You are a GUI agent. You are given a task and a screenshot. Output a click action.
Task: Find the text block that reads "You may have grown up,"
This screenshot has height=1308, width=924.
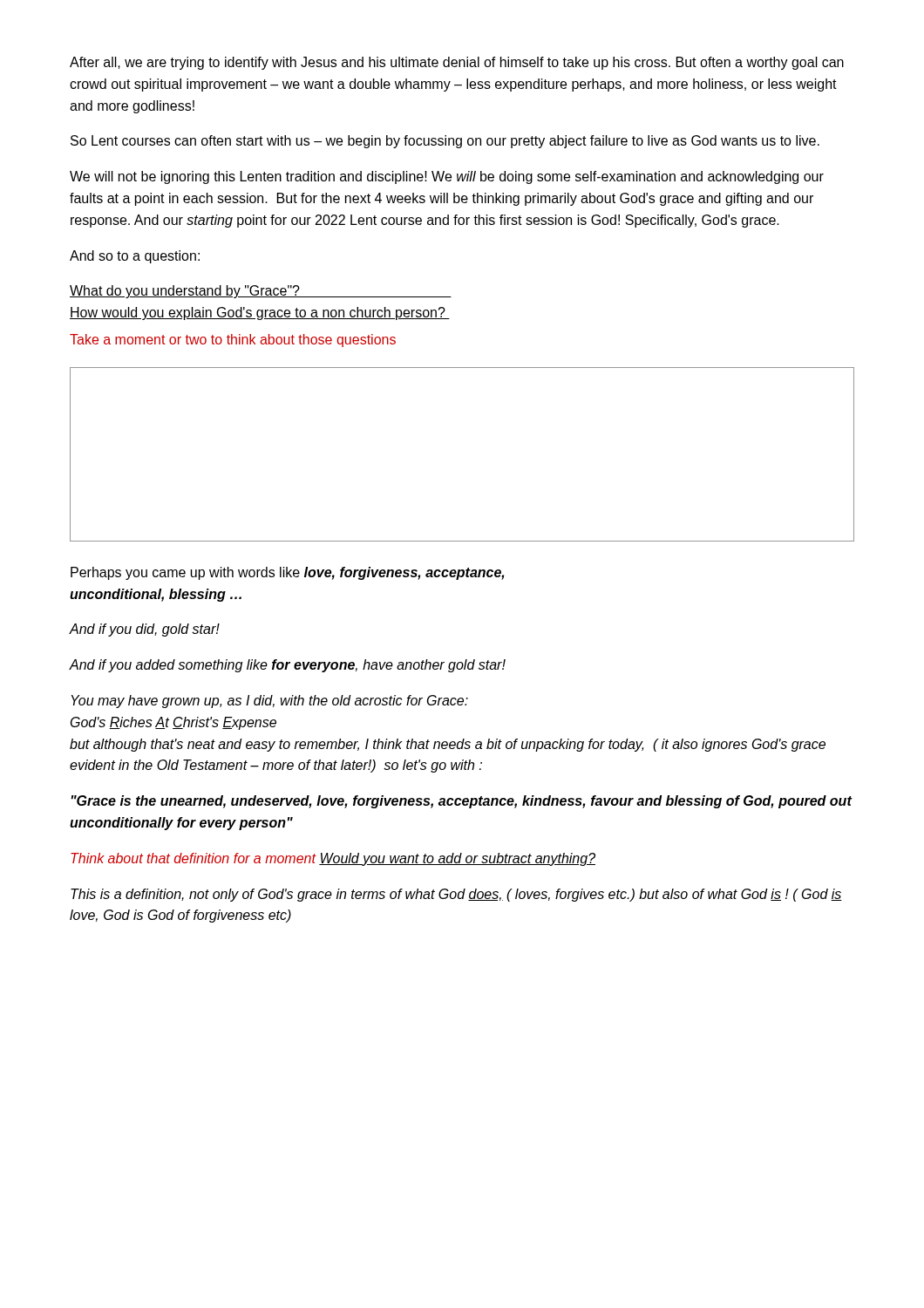[448, 733]
